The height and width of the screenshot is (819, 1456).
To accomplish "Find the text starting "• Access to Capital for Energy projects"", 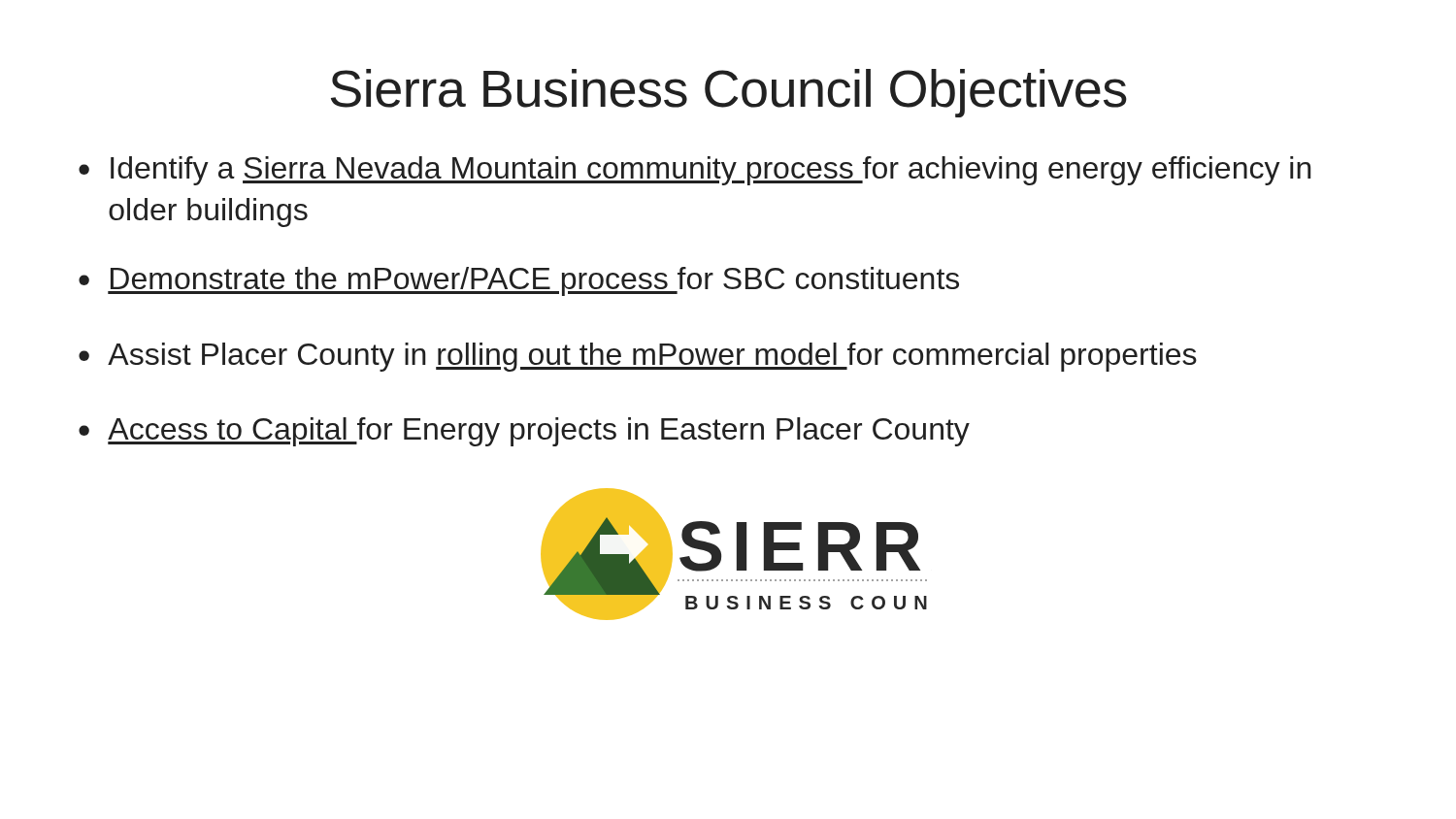I will 524,432.
